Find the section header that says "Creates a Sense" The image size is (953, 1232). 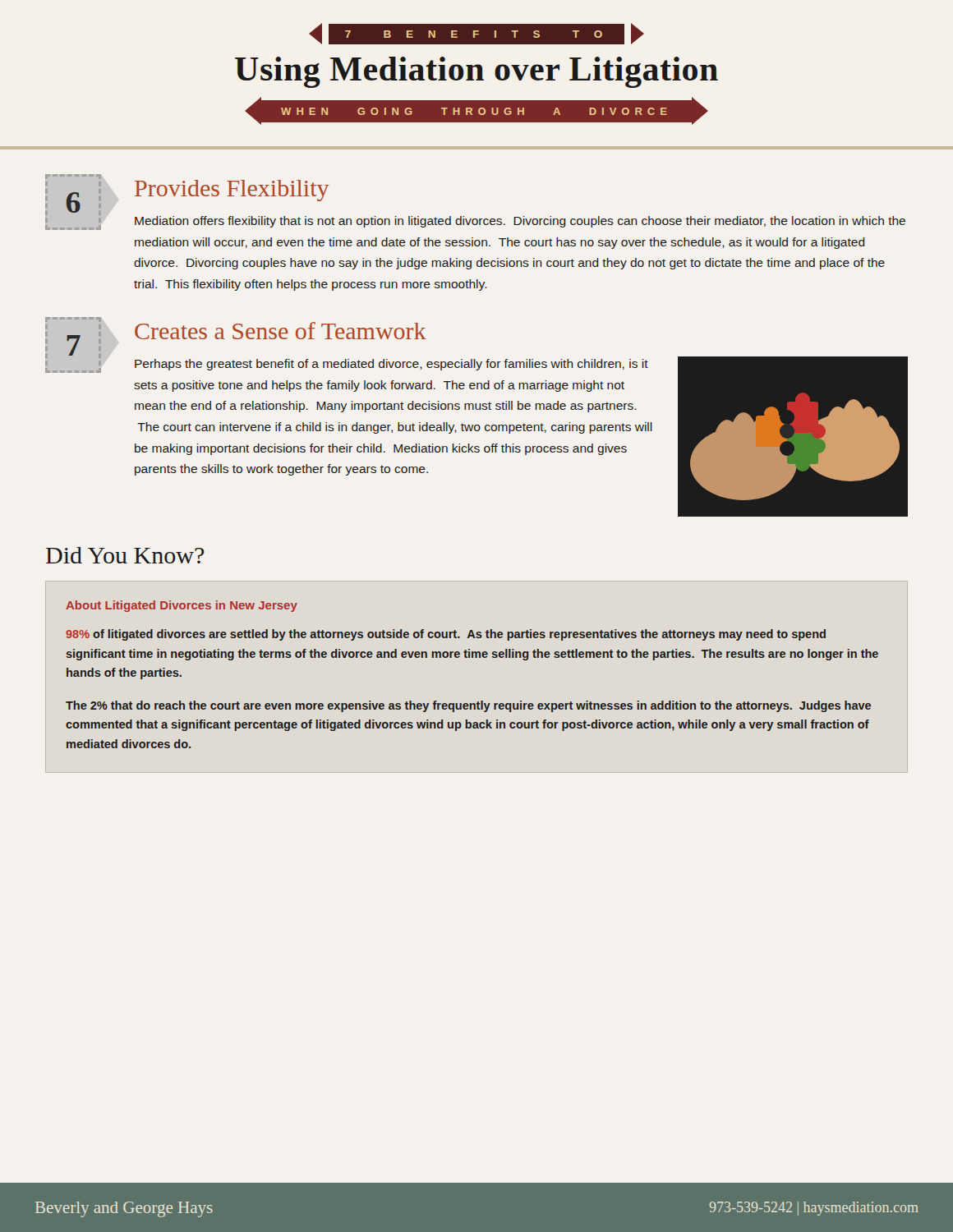click(280, 331)
